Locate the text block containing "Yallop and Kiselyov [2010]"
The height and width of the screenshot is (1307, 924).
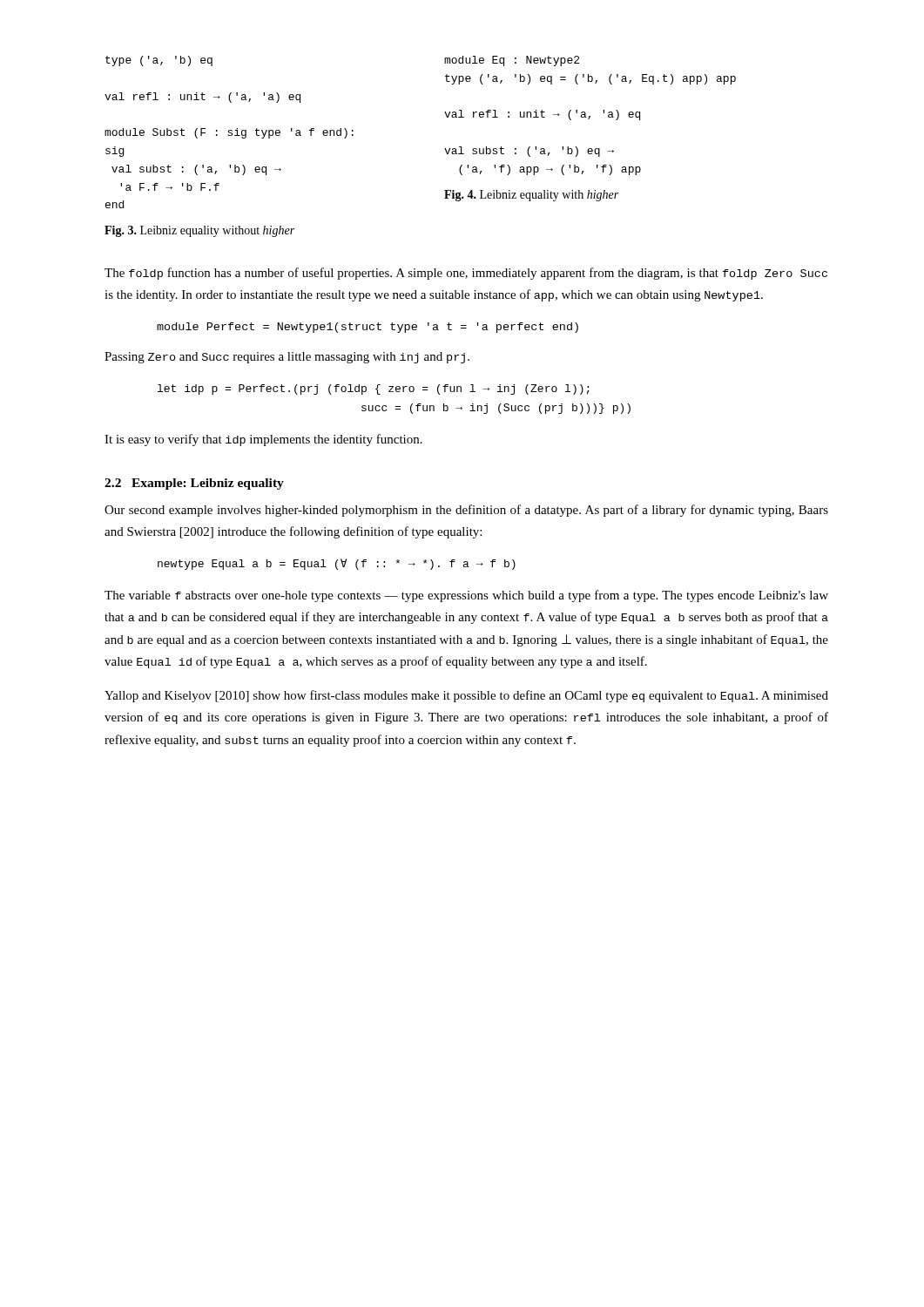pos(466,718)
